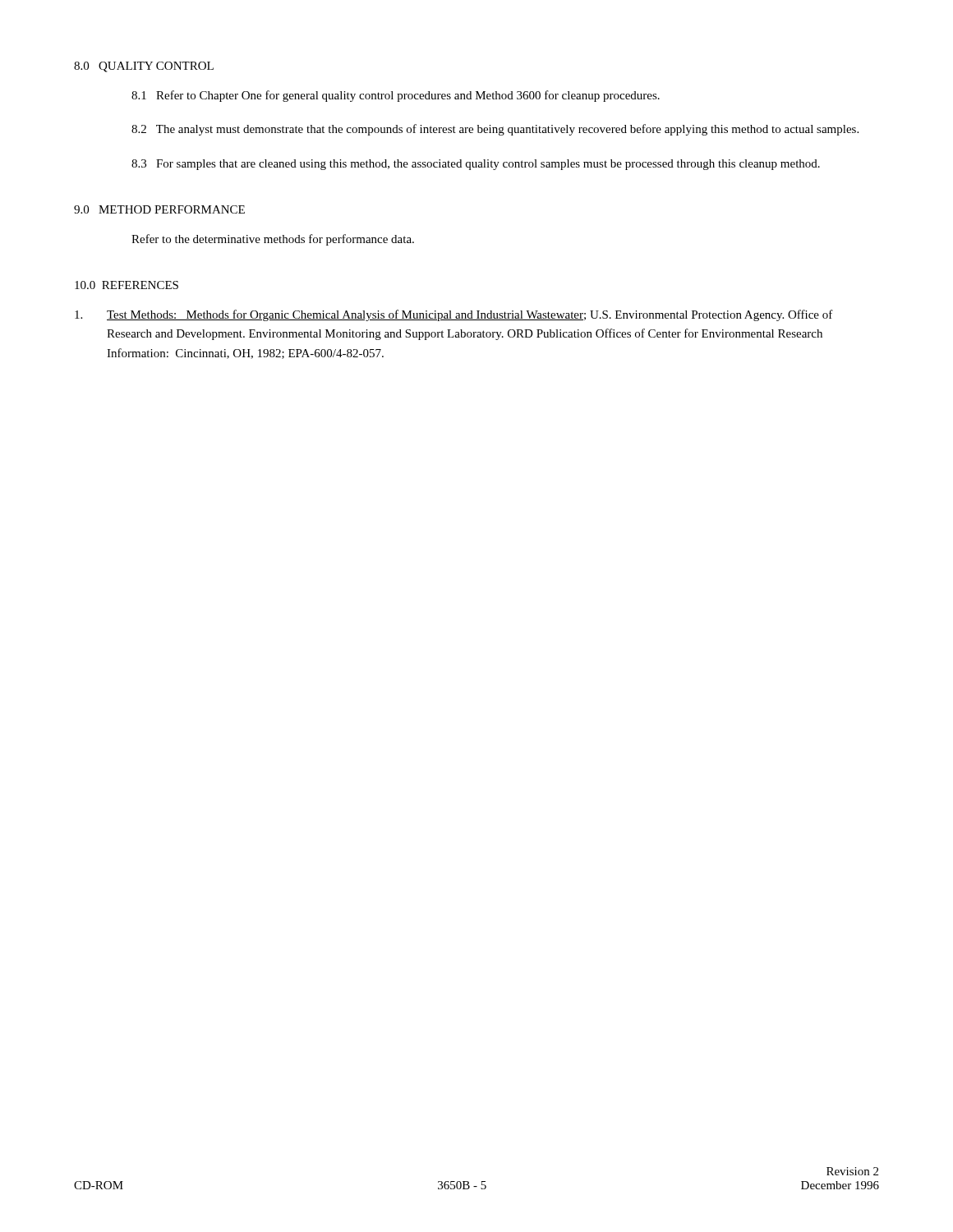Click where it says "9.0 METHOD PERFORMANCE"
The image size is (953, 1232).
[x=160, y=209]
